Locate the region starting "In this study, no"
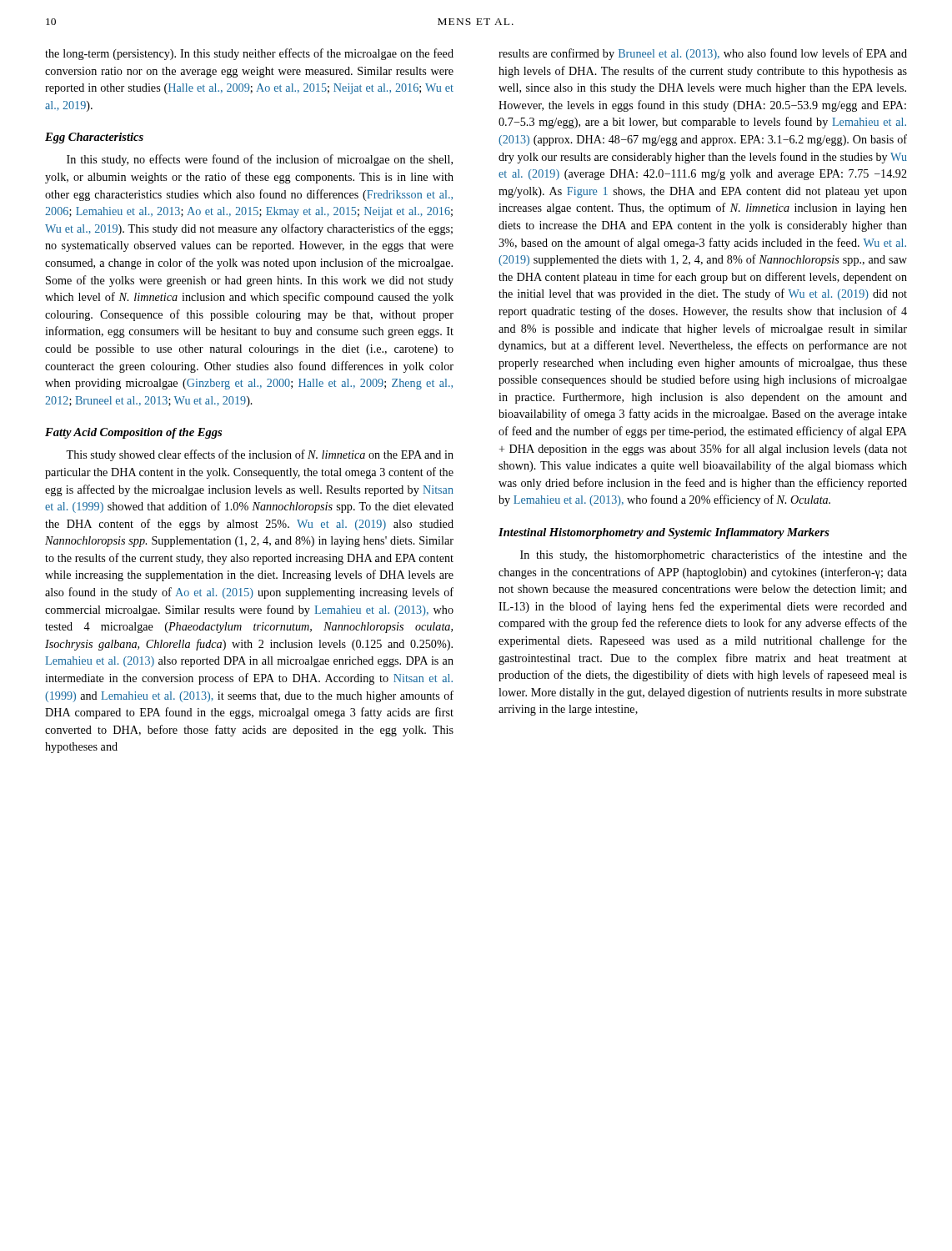This screenshot has height=1251, width=952. [x=249, y=280]
